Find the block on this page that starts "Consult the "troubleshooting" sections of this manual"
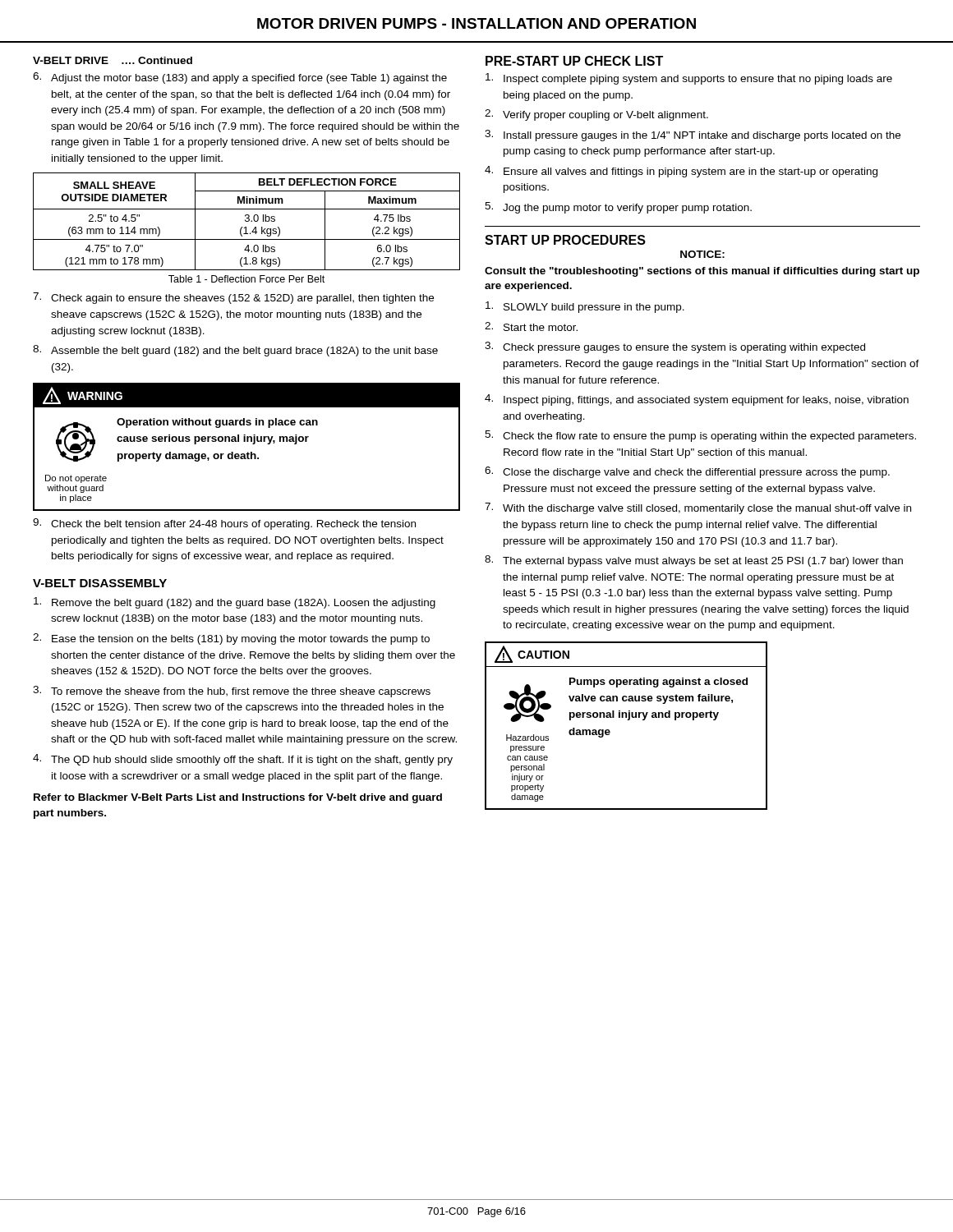This screenshot has height=1232, width=953. point(702,278)
